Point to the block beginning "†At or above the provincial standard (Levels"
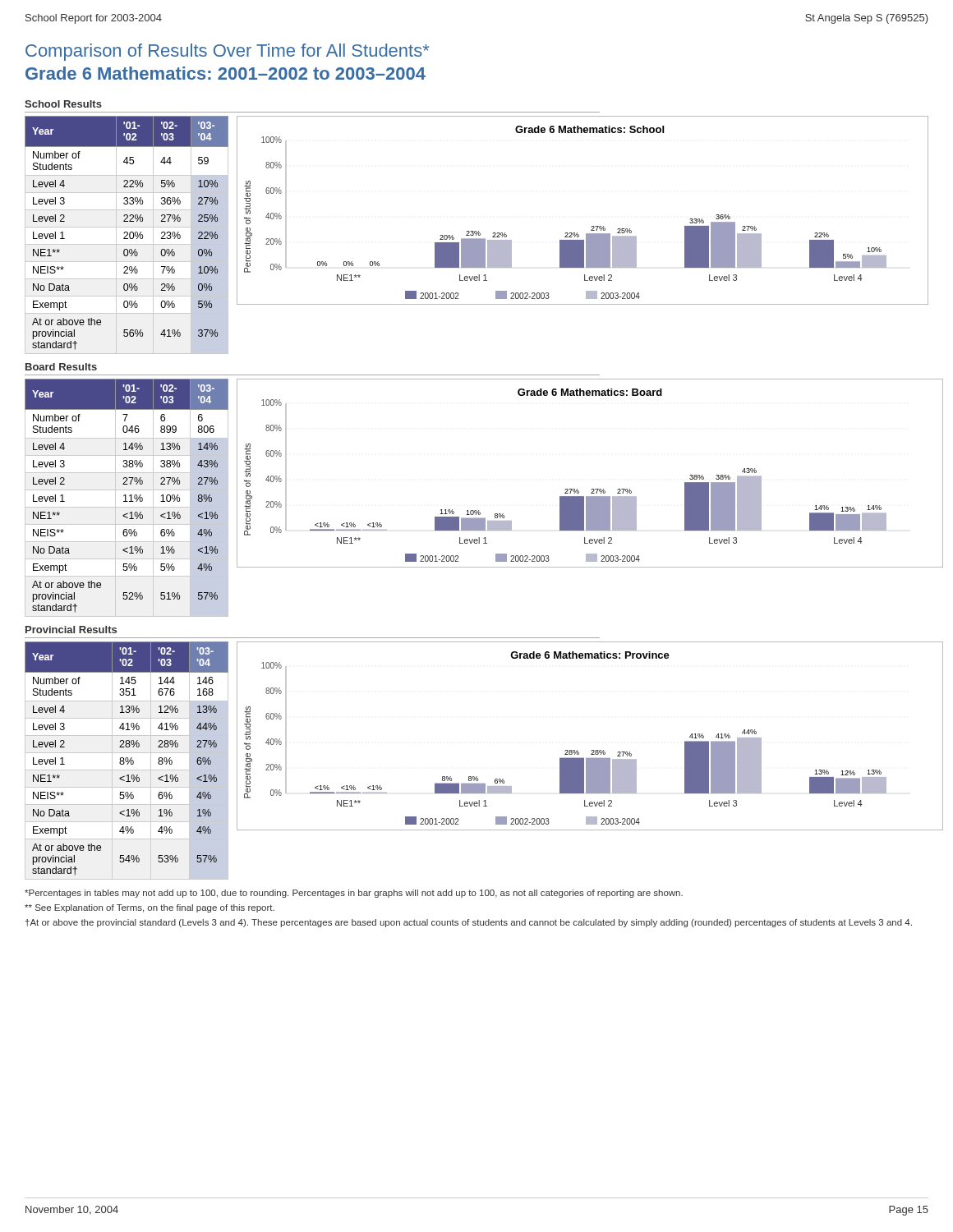The image size is (953, 1232). click(x=469, y=922)
